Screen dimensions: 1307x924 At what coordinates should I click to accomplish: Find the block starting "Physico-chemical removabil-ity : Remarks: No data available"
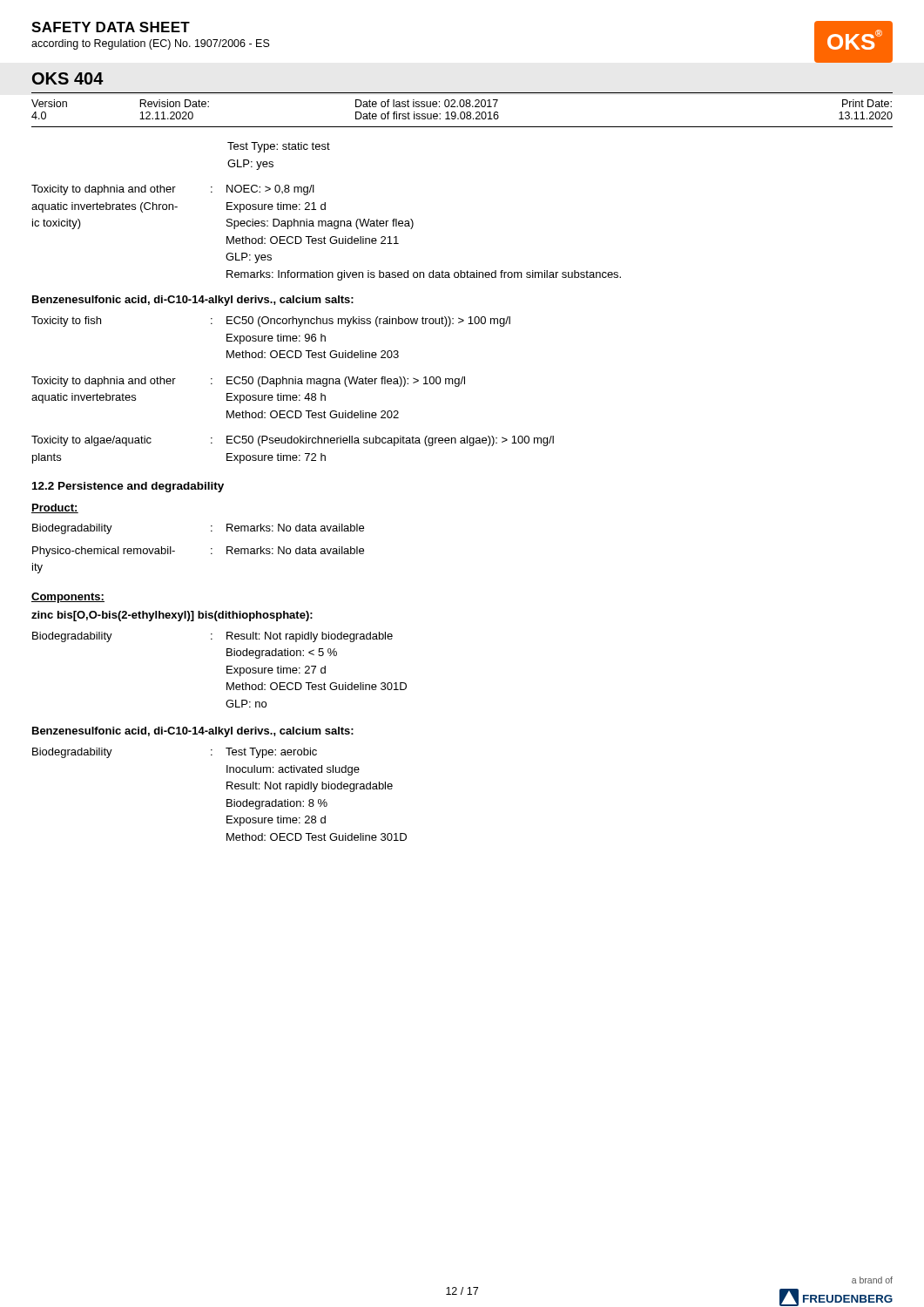point(103,551)
